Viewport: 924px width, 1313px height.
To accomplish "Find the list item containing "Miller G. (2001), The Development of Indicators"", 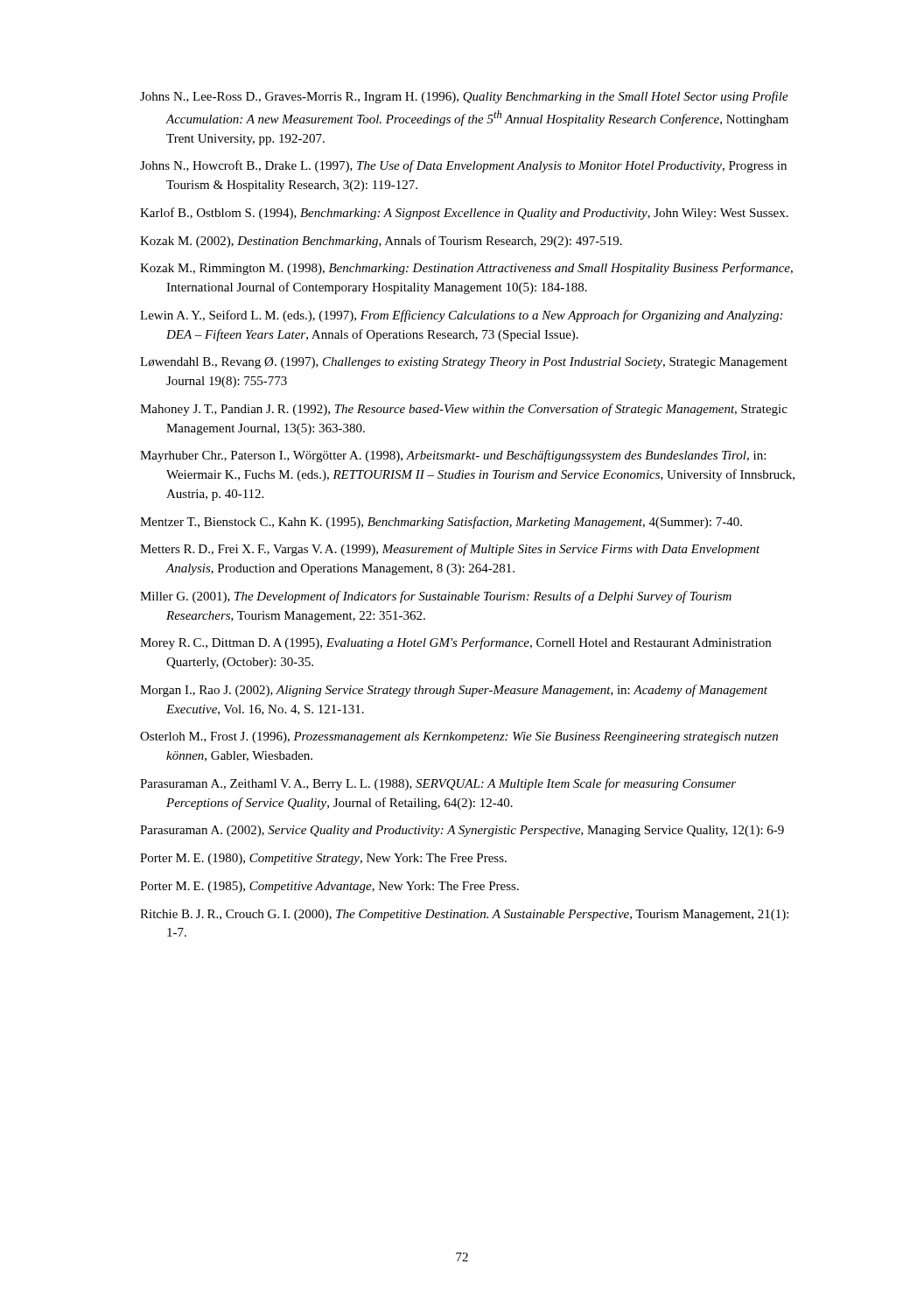I will (436, 605).
